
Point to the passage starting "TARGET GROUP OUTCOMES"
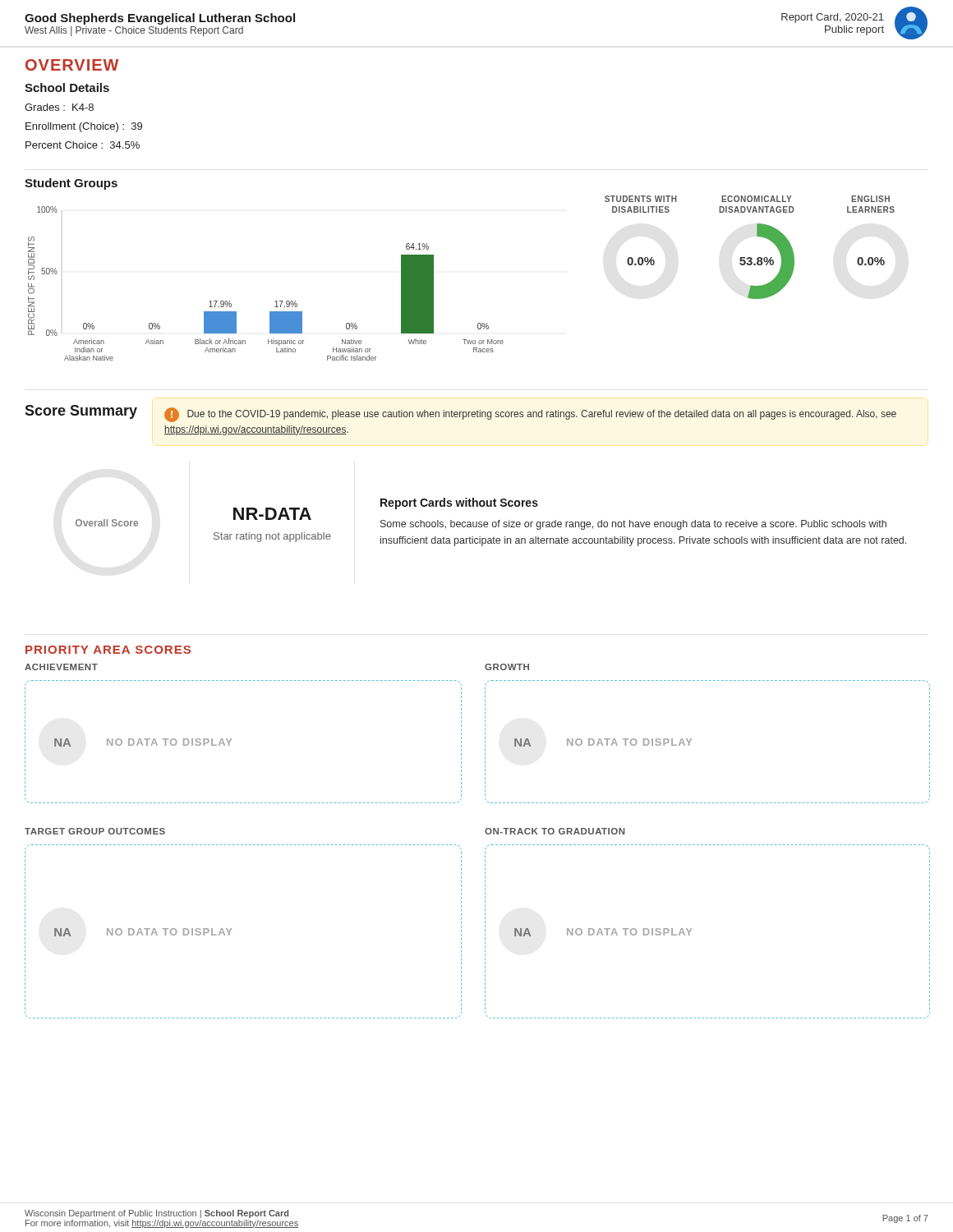click(95, 831)
